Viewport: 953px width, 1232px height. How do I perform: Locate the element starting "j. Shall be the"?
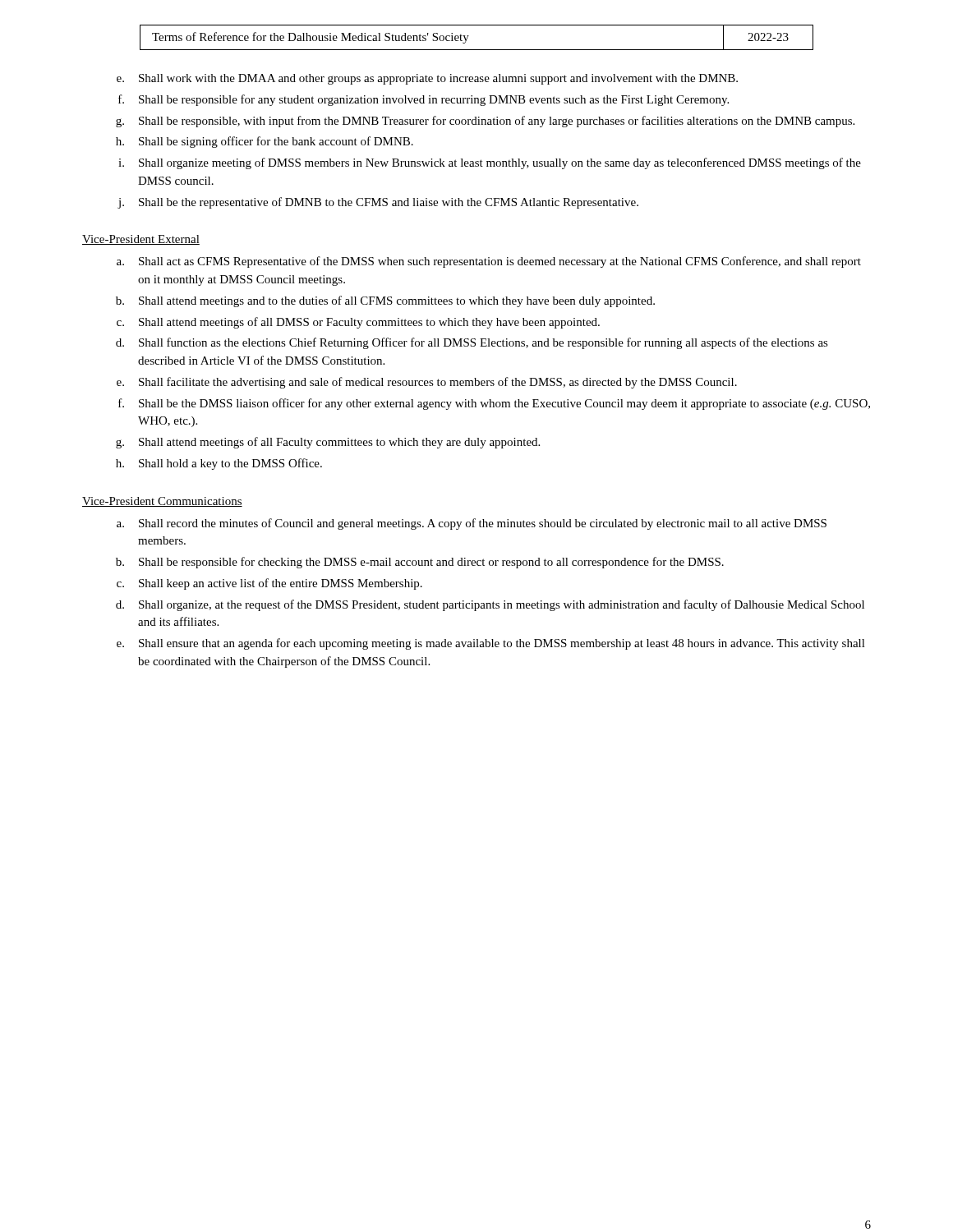click(476, 202)
